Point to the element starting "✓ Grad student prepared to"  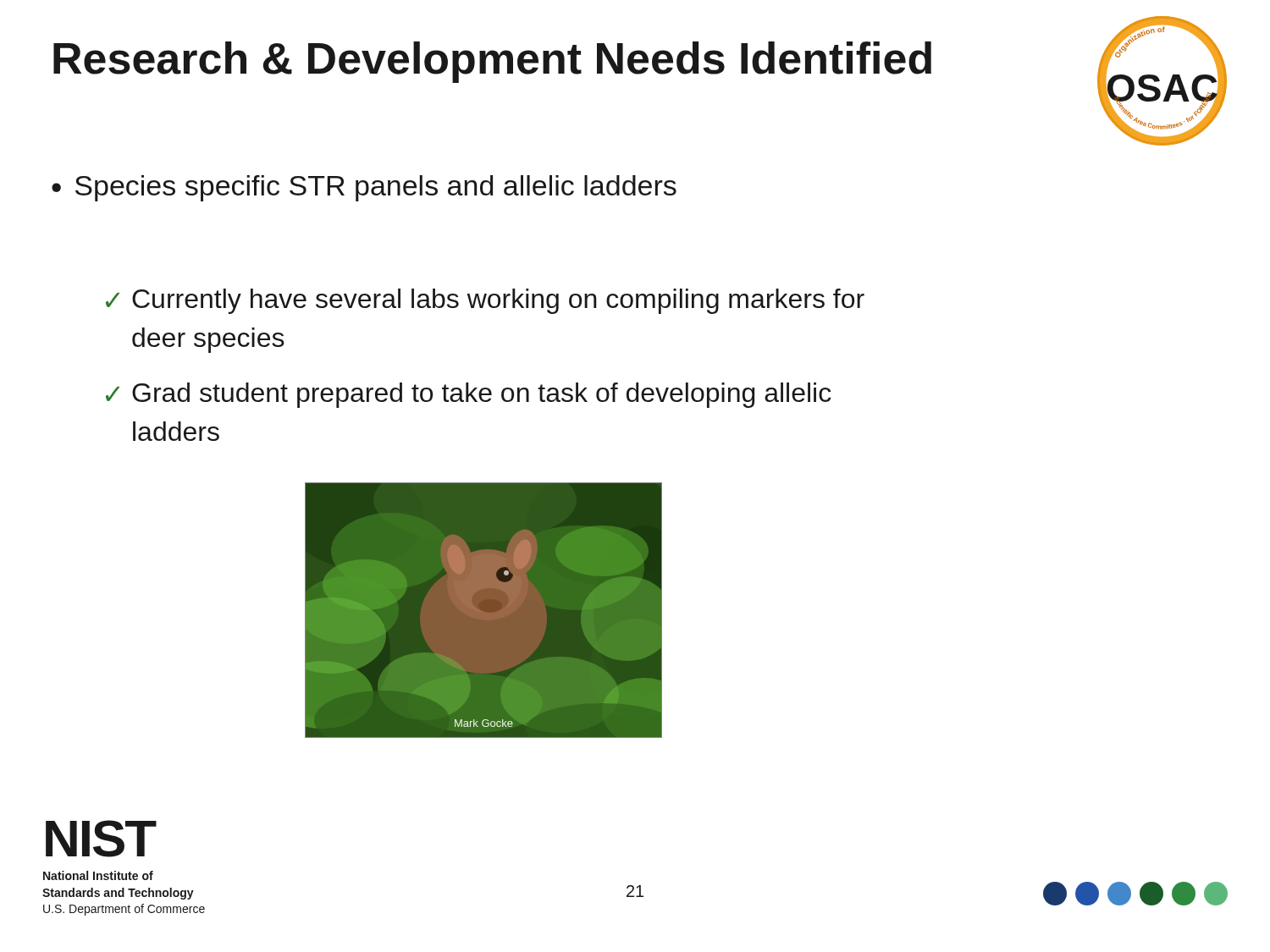click(497, 412)
